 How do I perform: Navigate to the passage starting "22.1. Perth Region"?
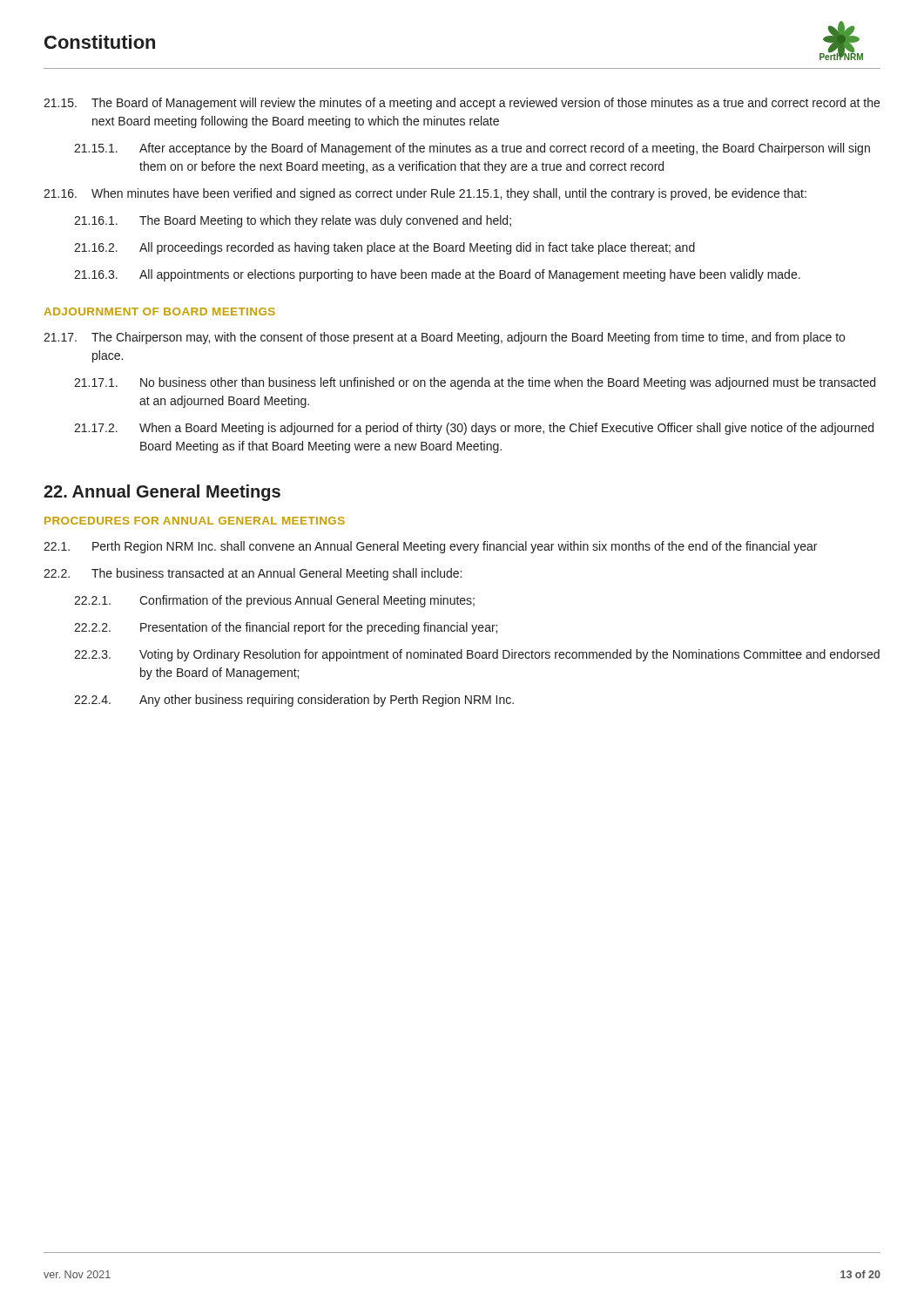[462, 547]
